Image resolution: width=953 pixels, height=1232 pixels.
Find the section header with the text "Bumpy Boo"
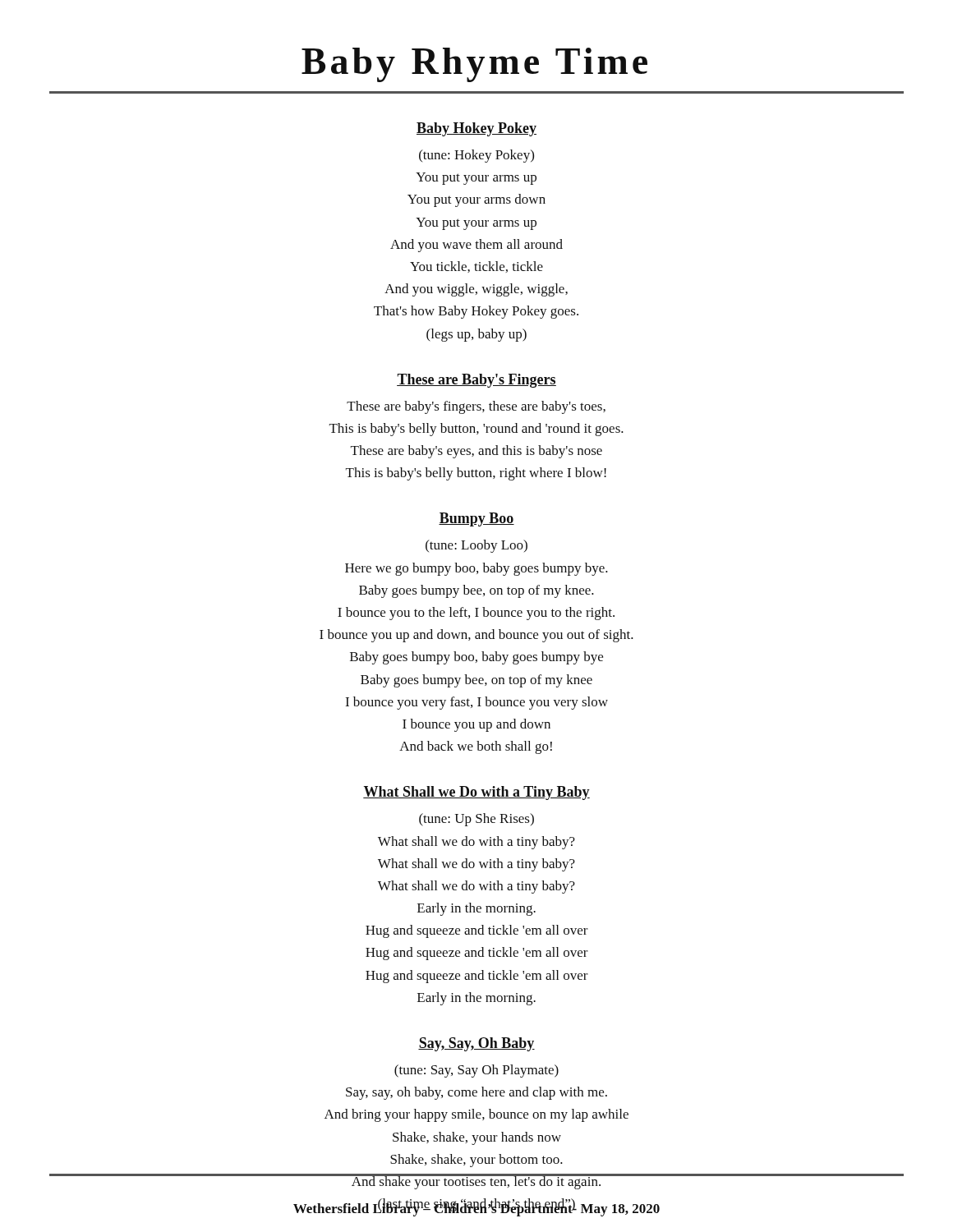point(476,519)
